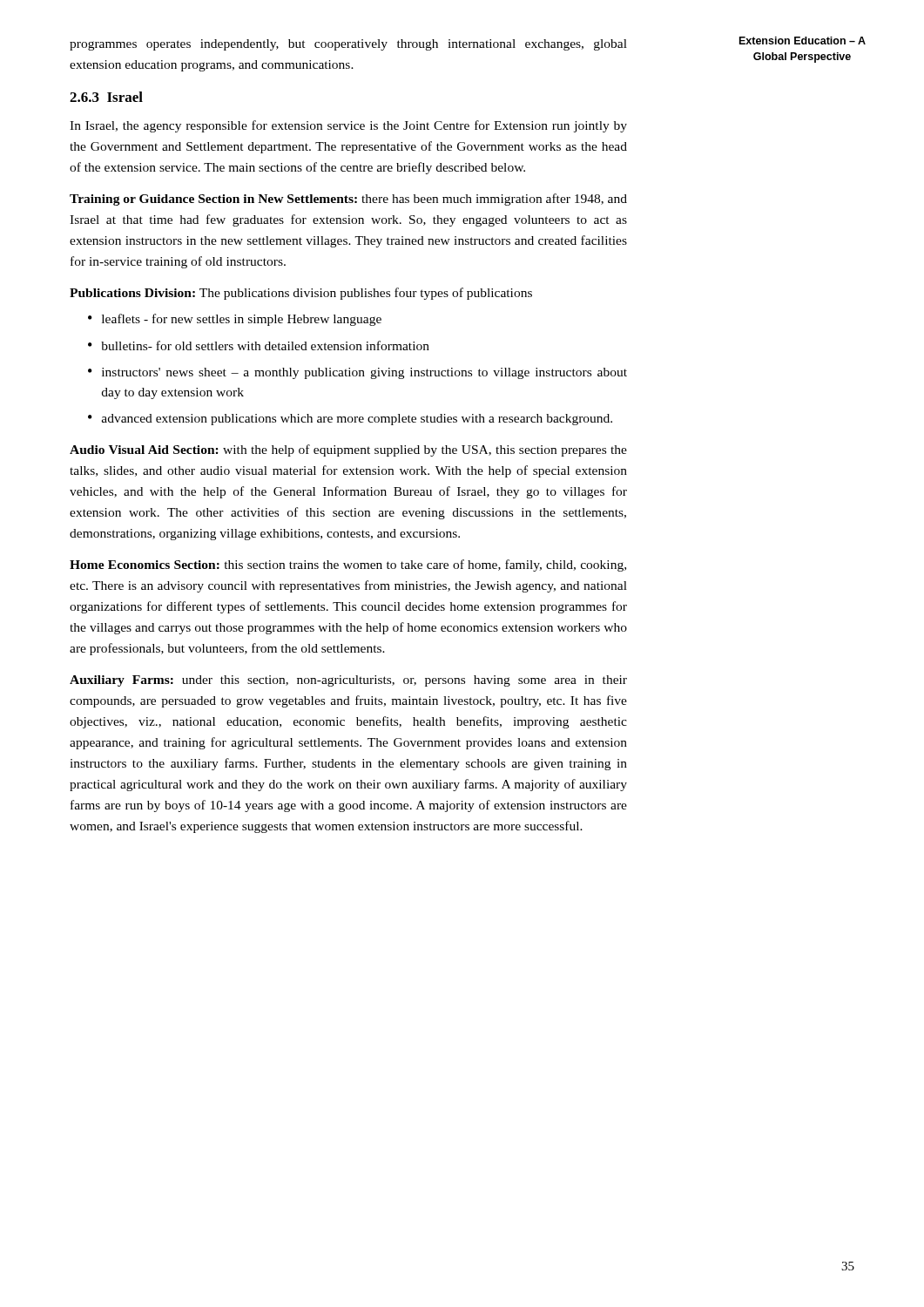Navigate to the text block starting "In Israel, the agency responsible for"
Image resolution: width=924 pixels, height=1307 pixels.
pos(348,146)
